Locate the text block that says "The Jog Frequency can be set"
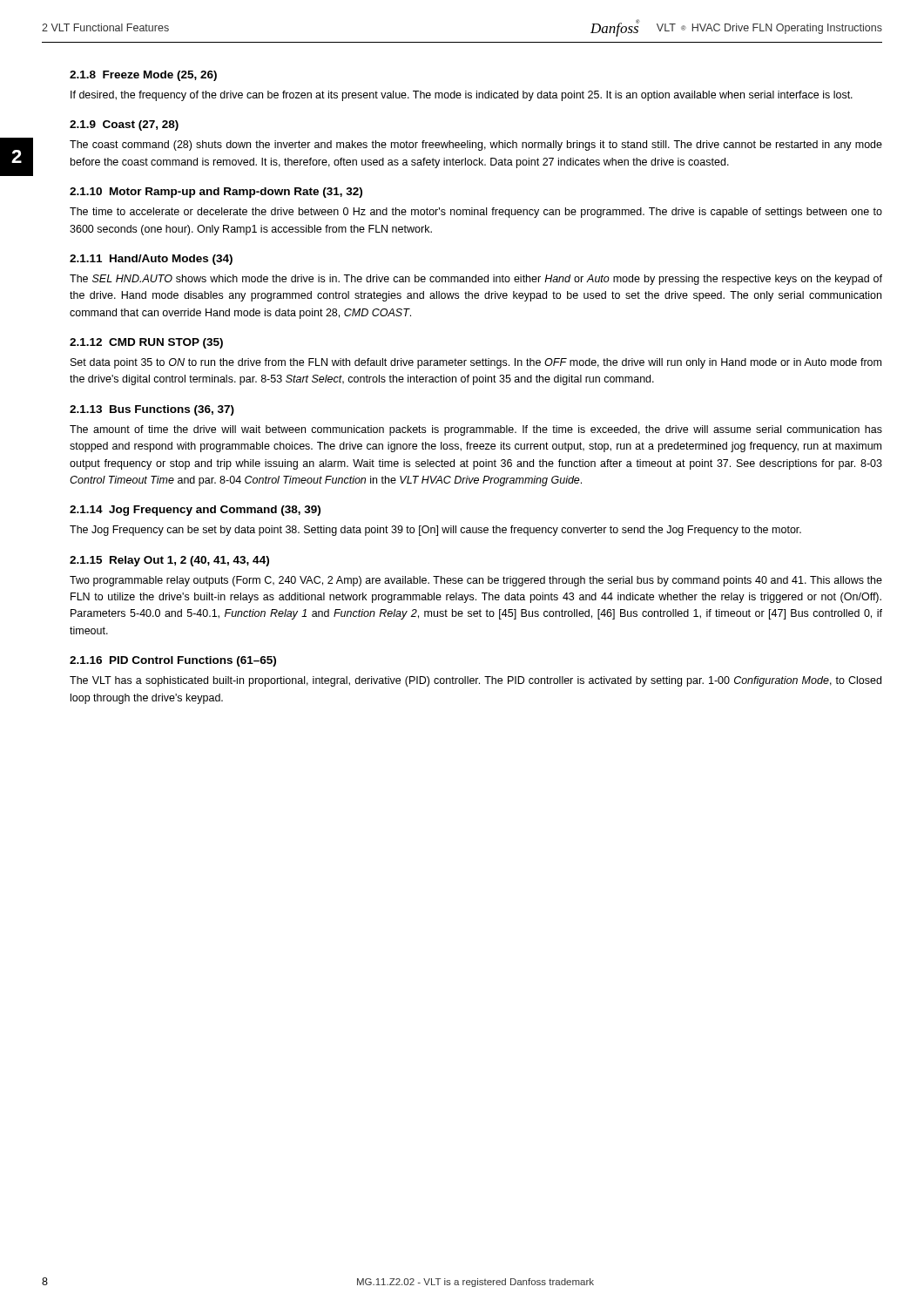 436,530
